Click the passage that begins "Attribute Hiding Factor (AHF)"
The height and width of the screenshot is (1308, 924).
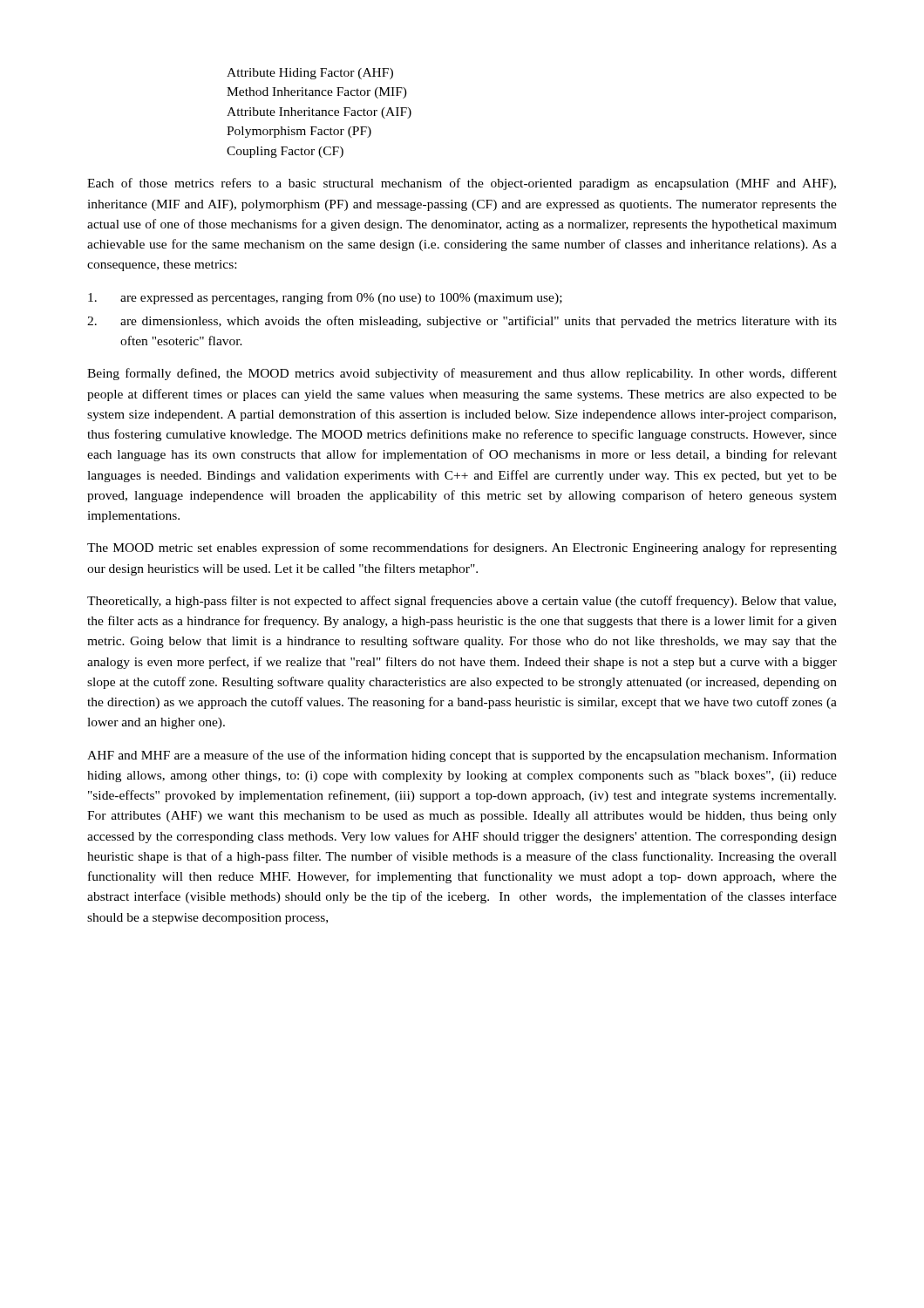(x=310, y=74)
